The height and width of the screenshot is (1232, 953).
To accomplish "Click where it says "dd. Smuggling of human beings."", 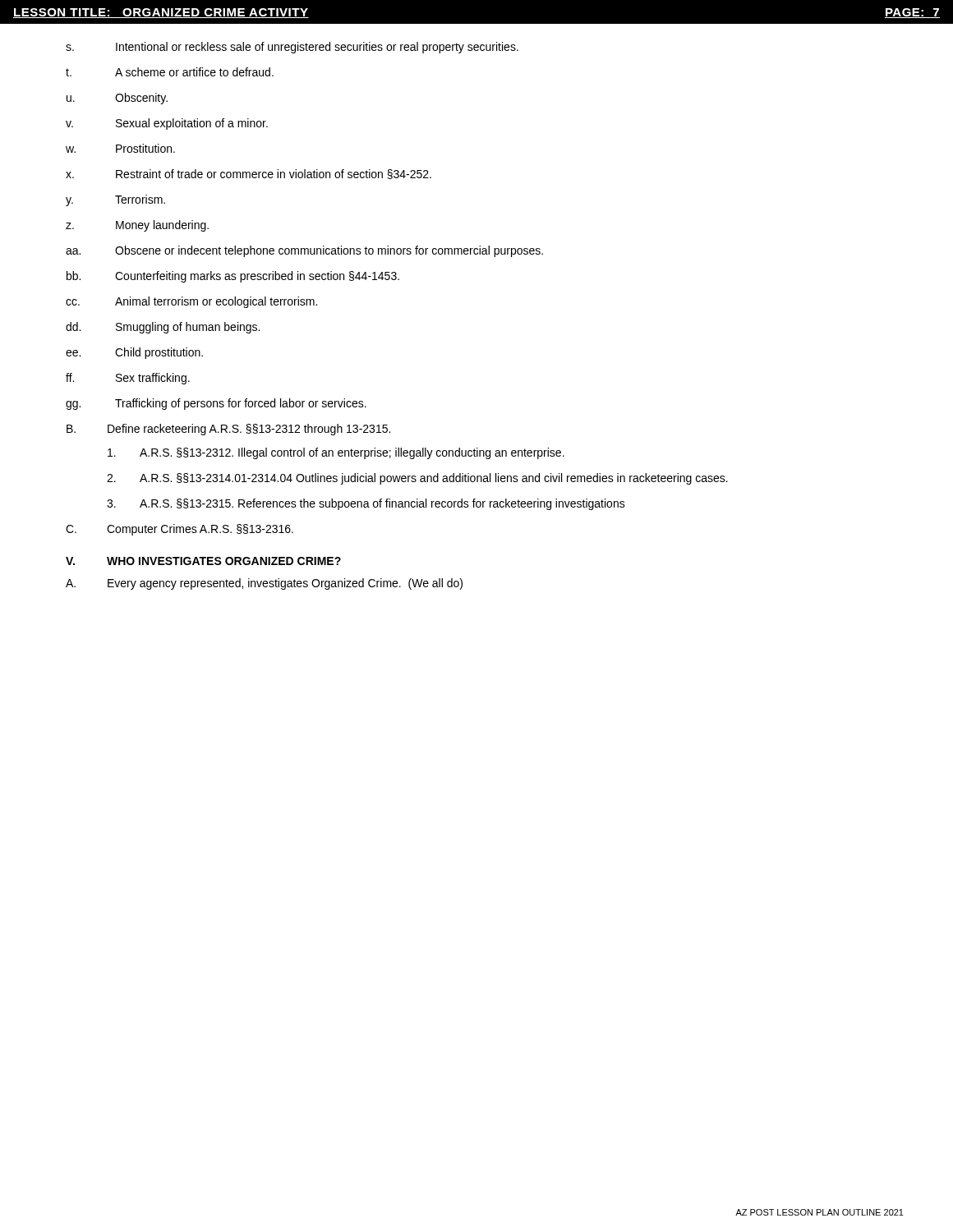I will coord(163,328).
